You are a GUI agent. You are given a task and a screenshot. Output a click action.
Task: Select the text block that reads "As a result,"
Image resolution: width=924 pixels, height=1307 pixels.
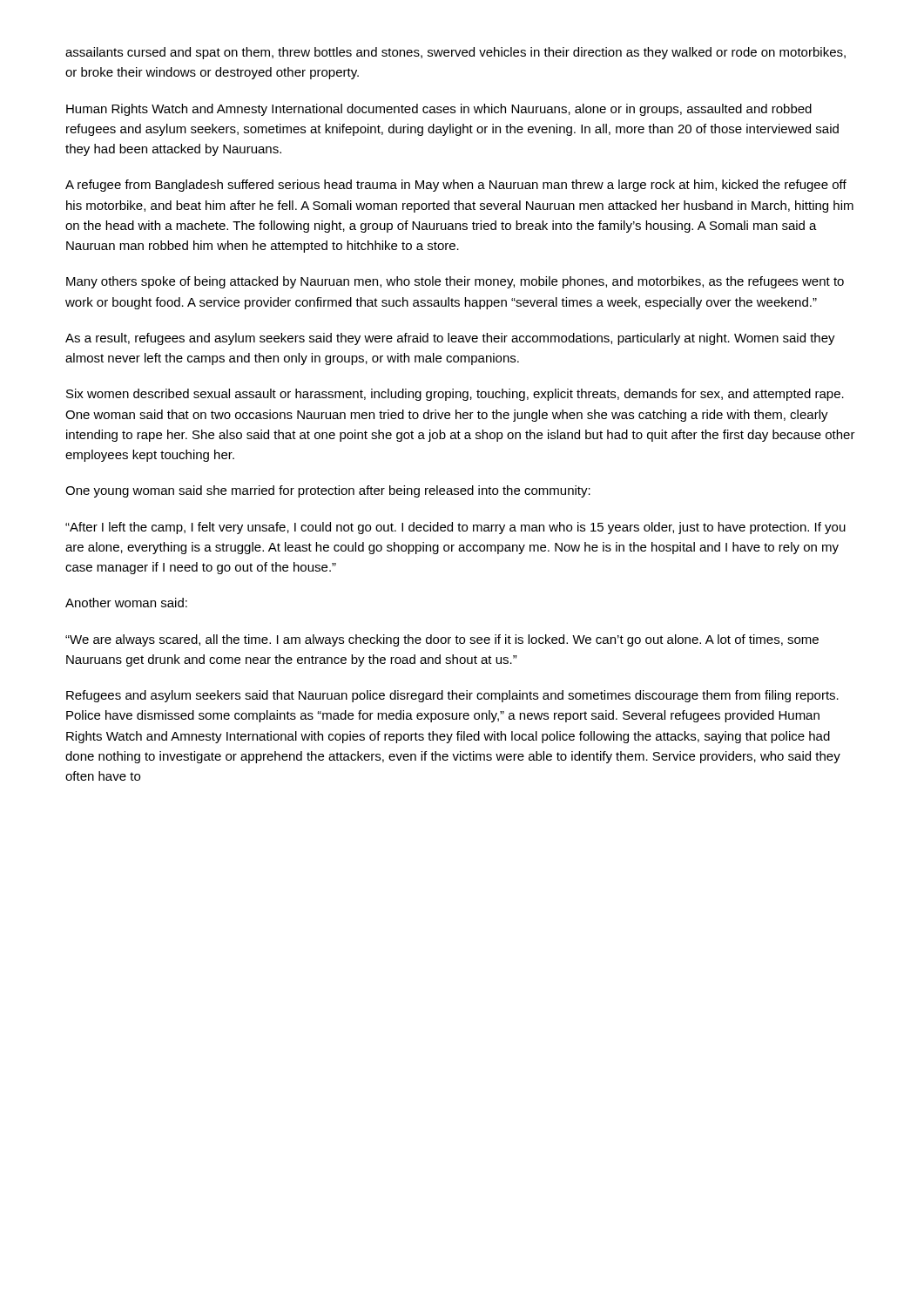pyautogui.click(x=450, y=348)
